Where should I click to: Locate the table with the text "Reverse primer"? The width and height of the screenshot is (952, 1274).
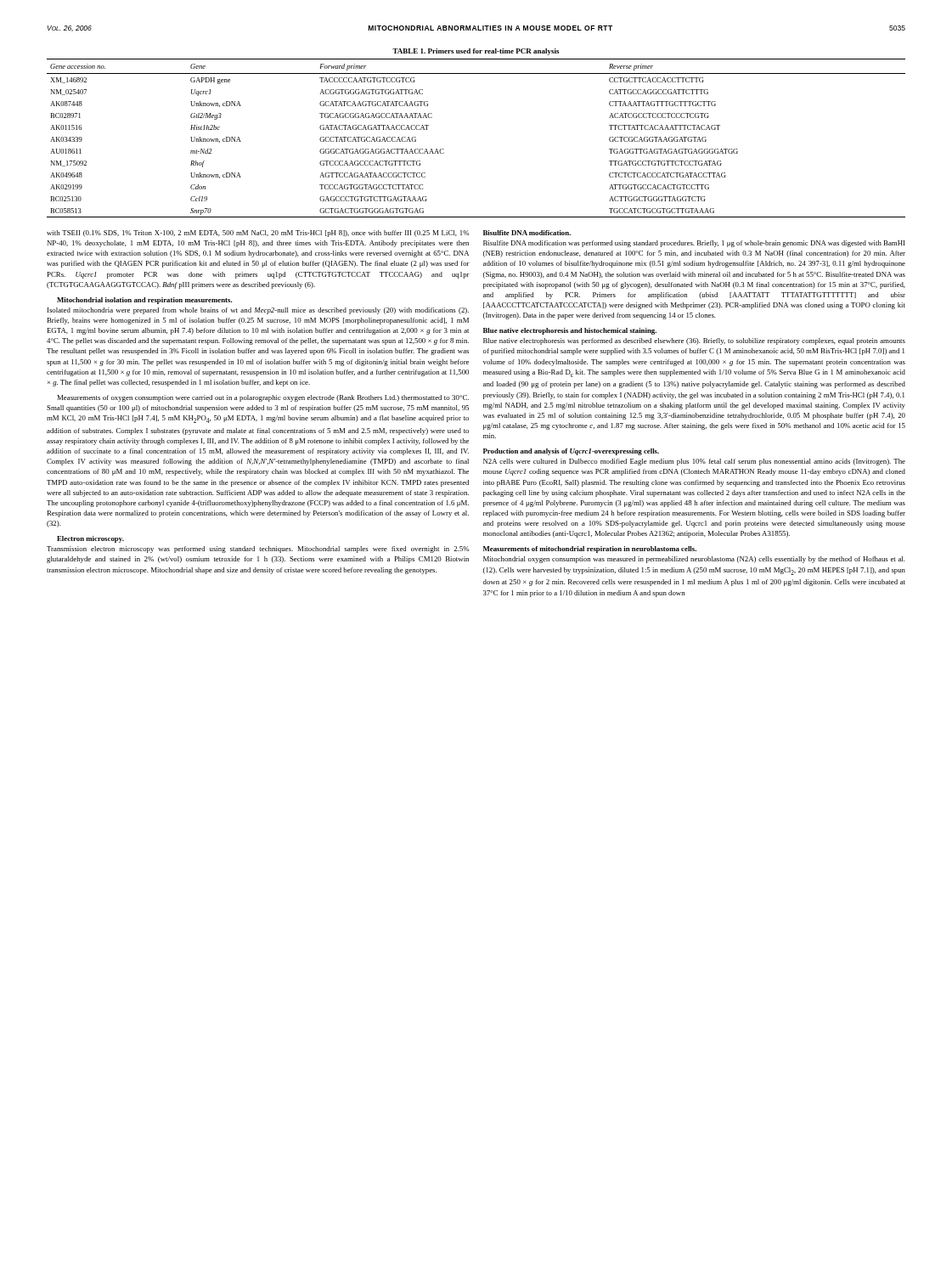476,138
